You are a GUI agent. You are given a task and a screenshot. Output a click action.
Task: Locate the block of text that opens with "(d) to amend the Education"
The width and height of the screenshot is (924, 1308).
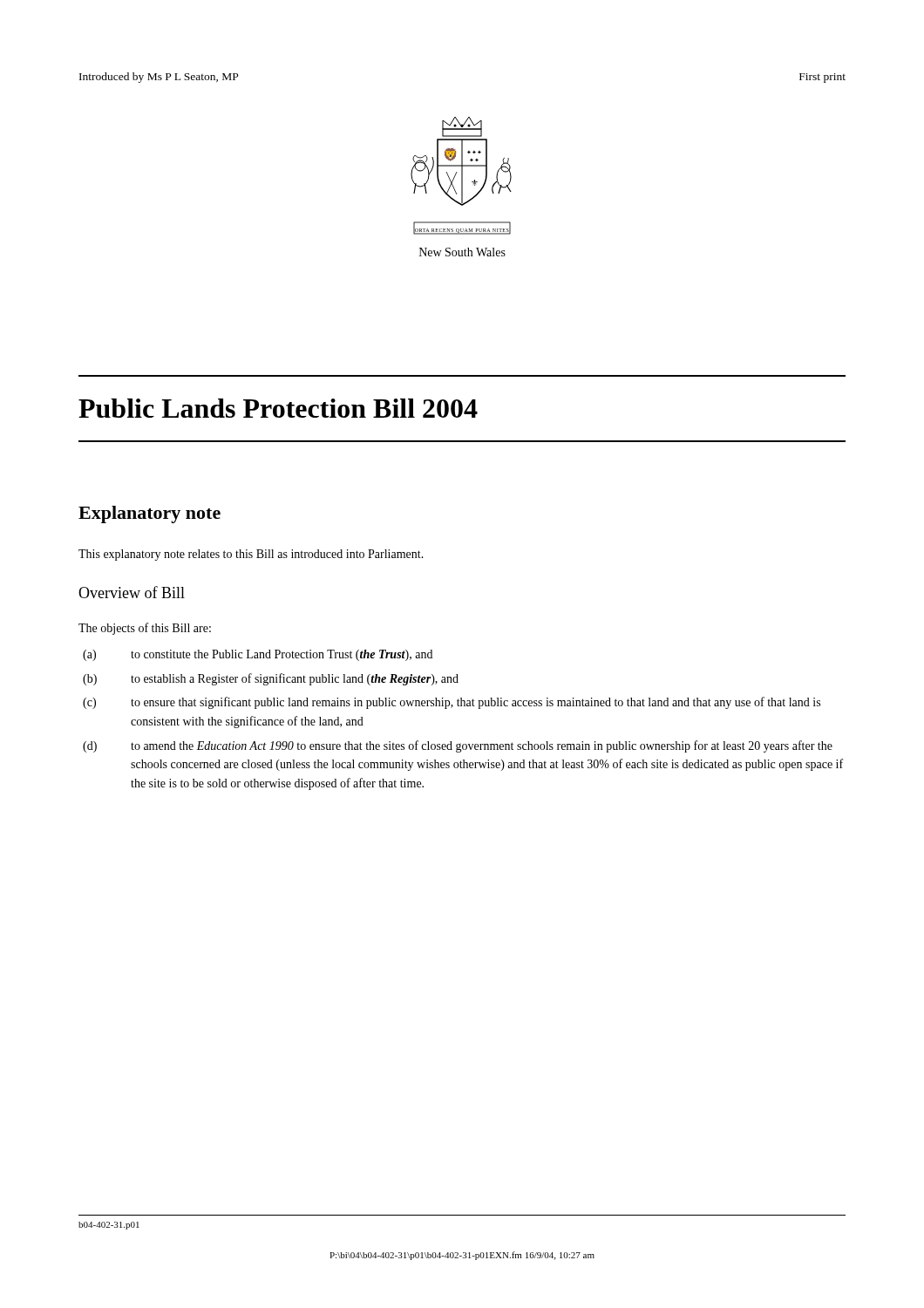point(462,765)
